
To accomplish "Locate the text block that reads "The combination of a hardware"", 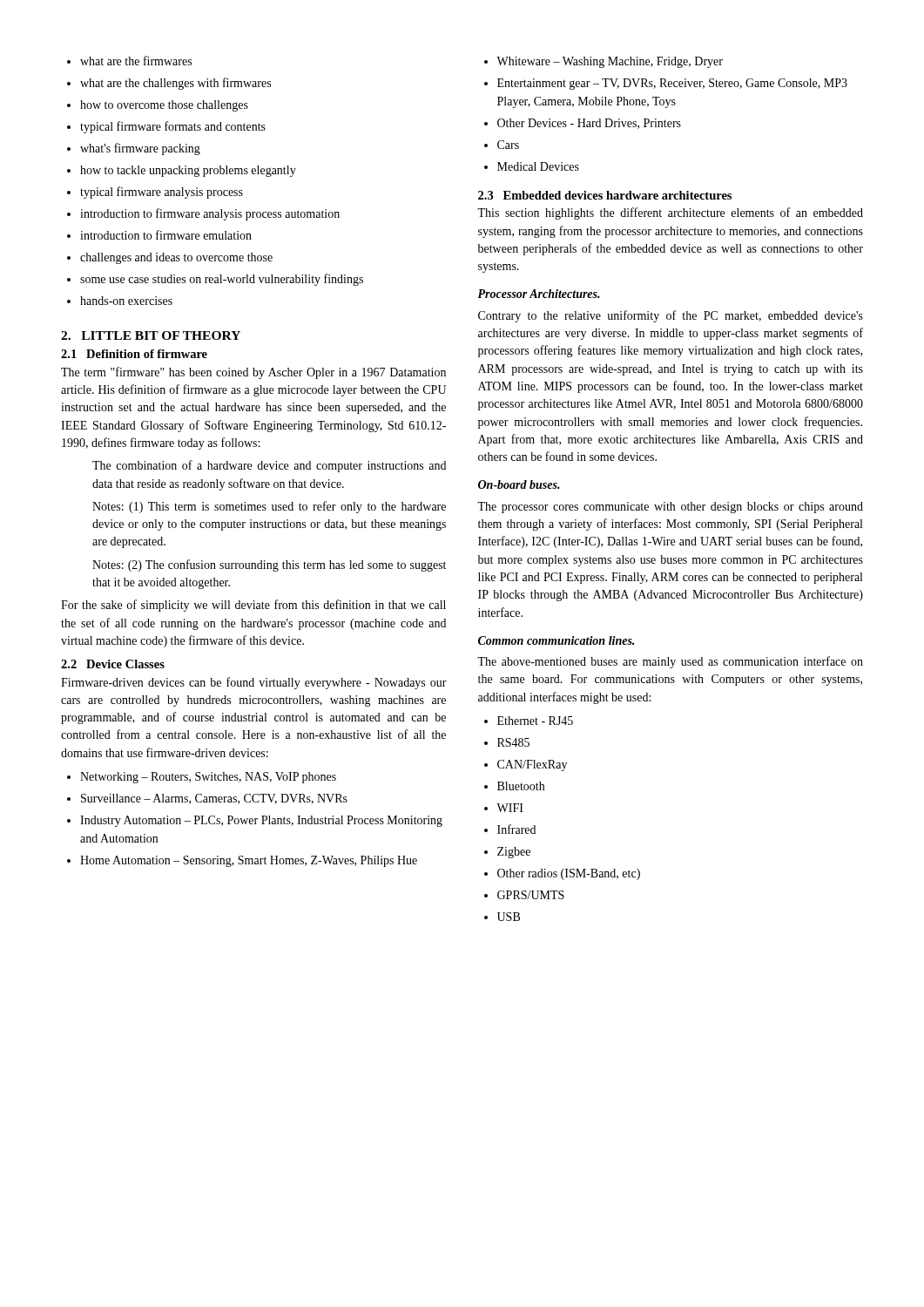I will click(x=269, y=525).
